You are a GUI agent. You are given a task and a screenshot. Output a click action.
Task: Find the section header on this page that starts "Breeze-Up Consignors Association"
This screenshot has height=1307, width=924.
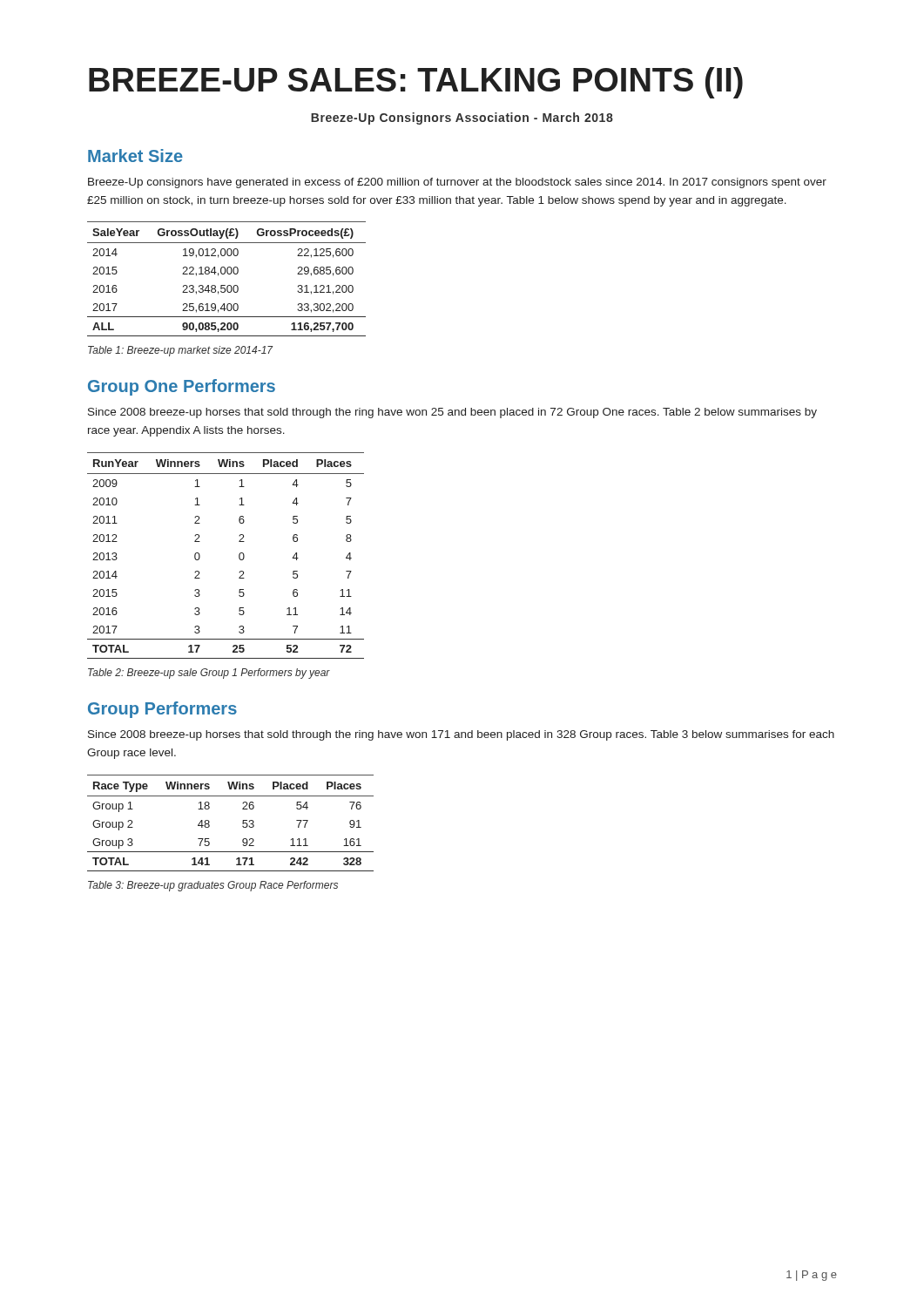point(462,117)
